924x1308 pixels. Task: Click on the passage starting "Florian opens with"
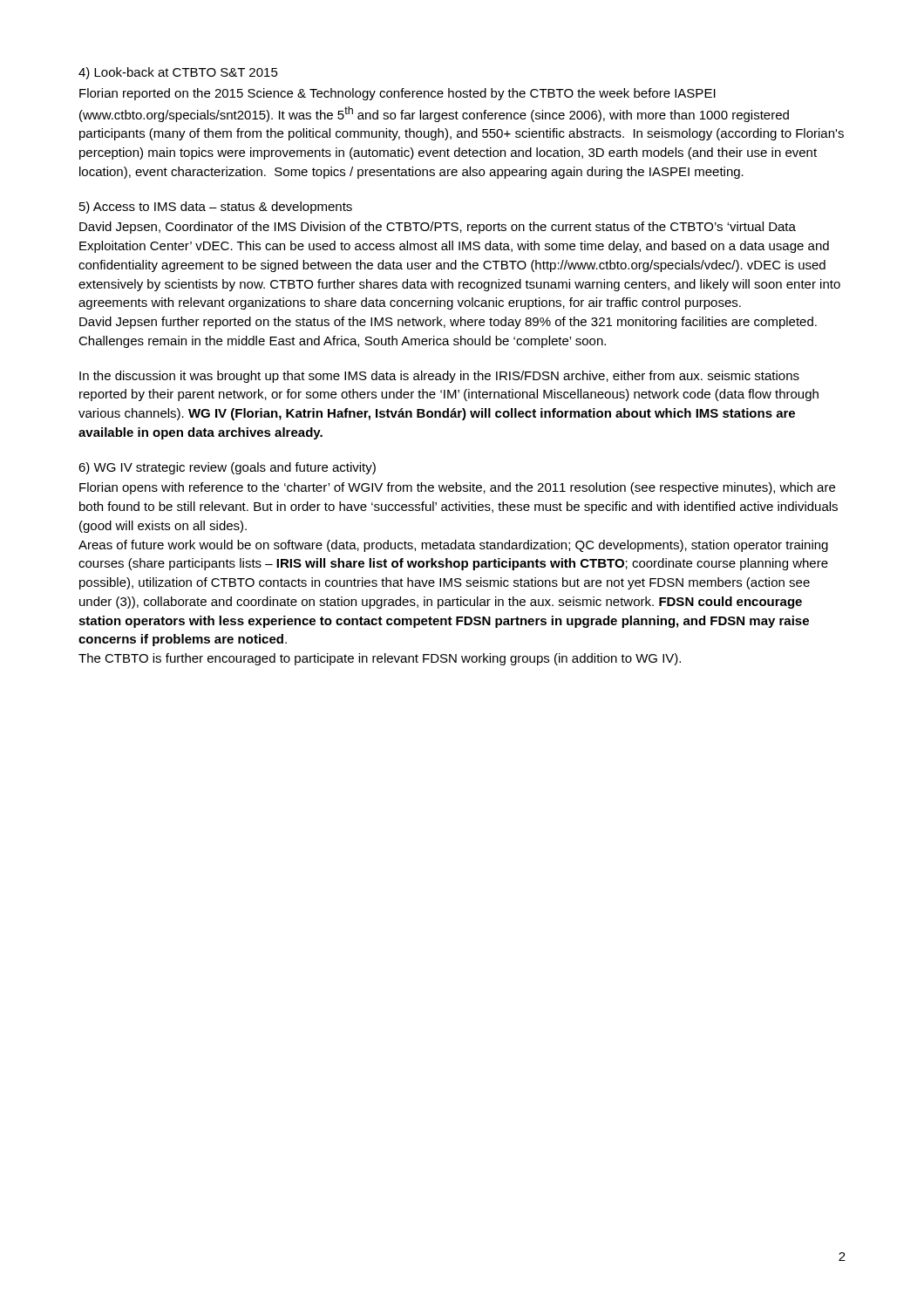[x=458, y=573]
